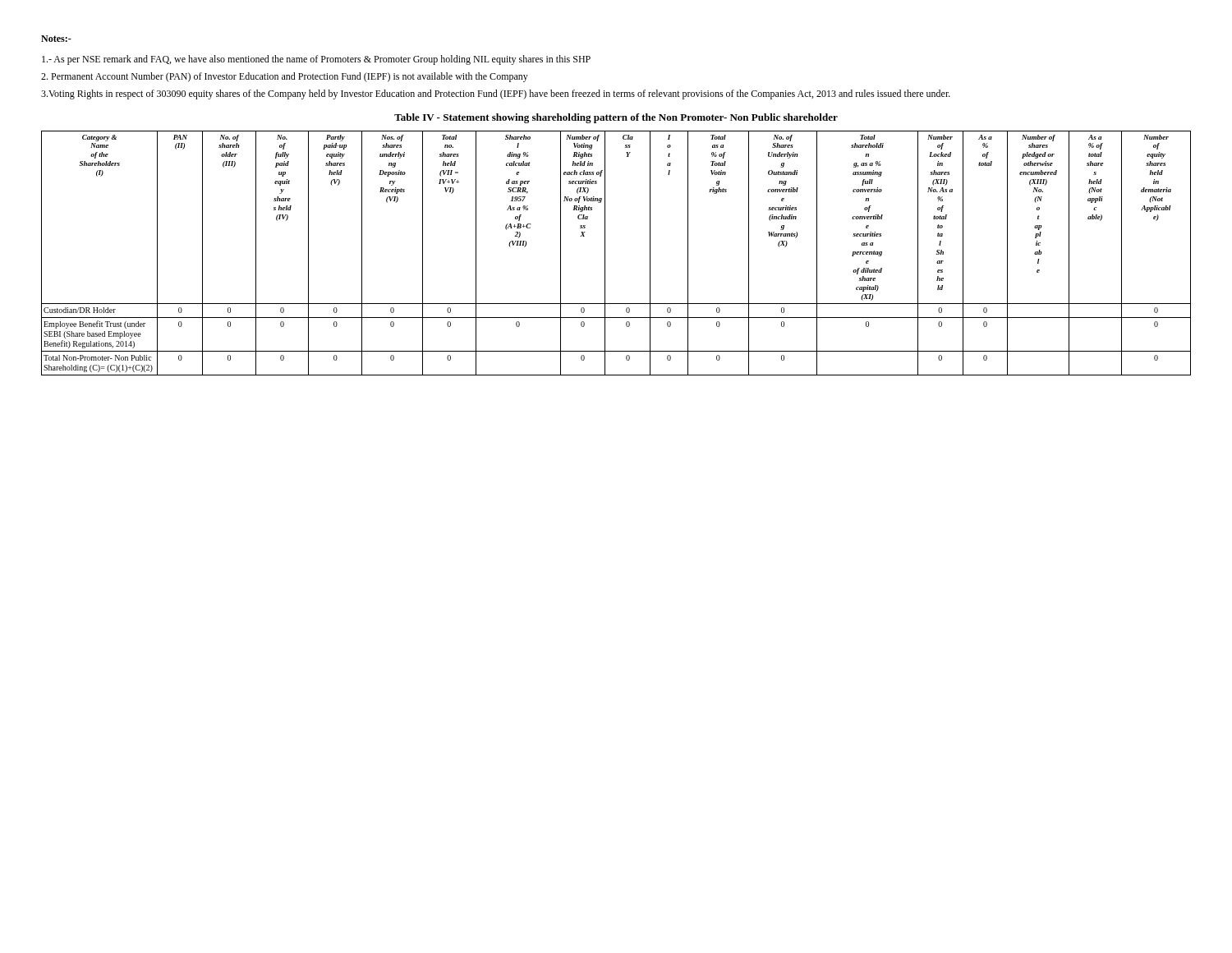Where is the passage that starts "Permanent Account Number (PAN)"?
The image size is (1232, 953).
pos(284,77)
